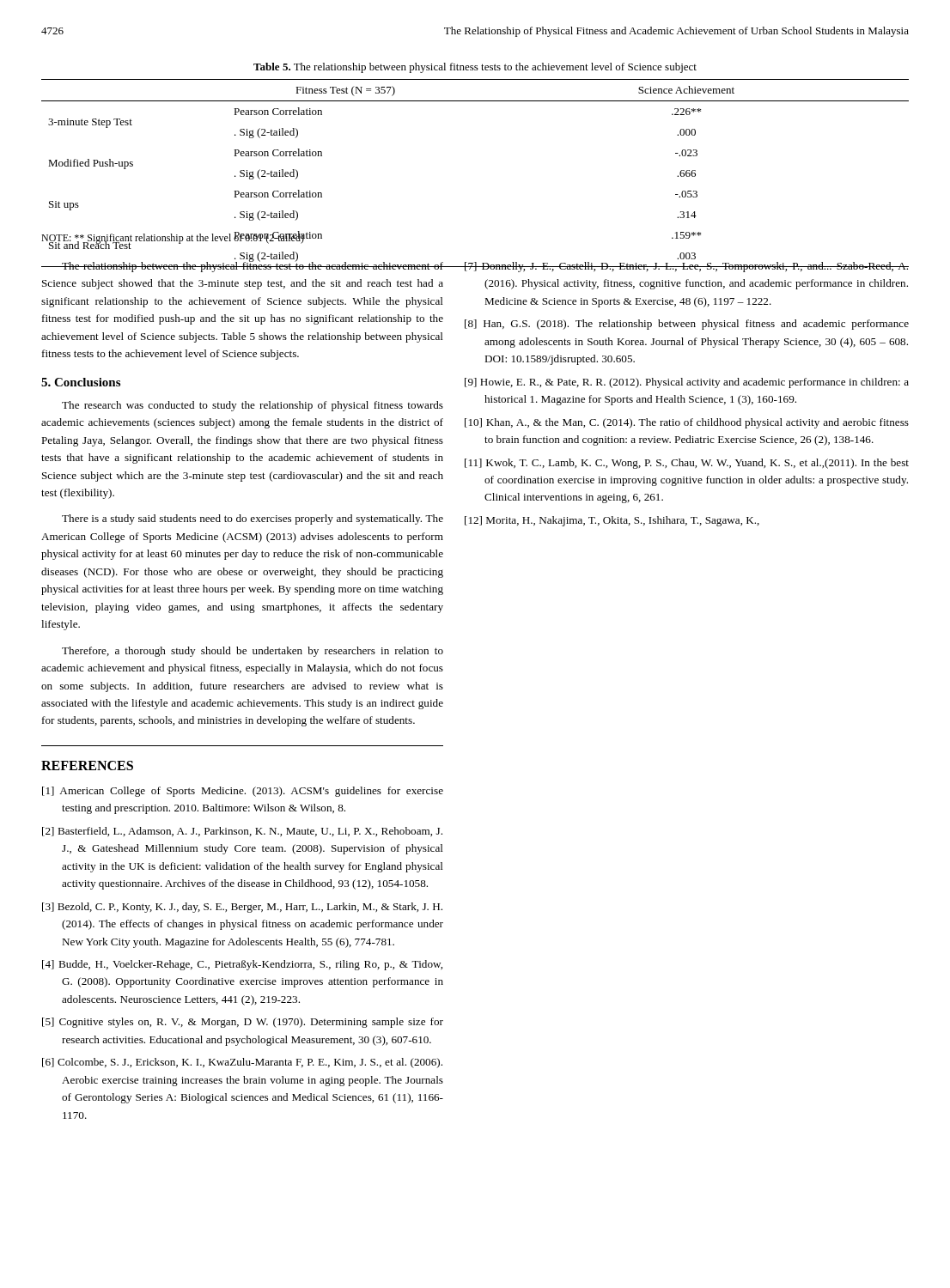The width and height of the screenshot is (950, 1288).
Task: Navigate to the text block starting "[9] Howie, E. R., & Pate,"
Action: 686,390
